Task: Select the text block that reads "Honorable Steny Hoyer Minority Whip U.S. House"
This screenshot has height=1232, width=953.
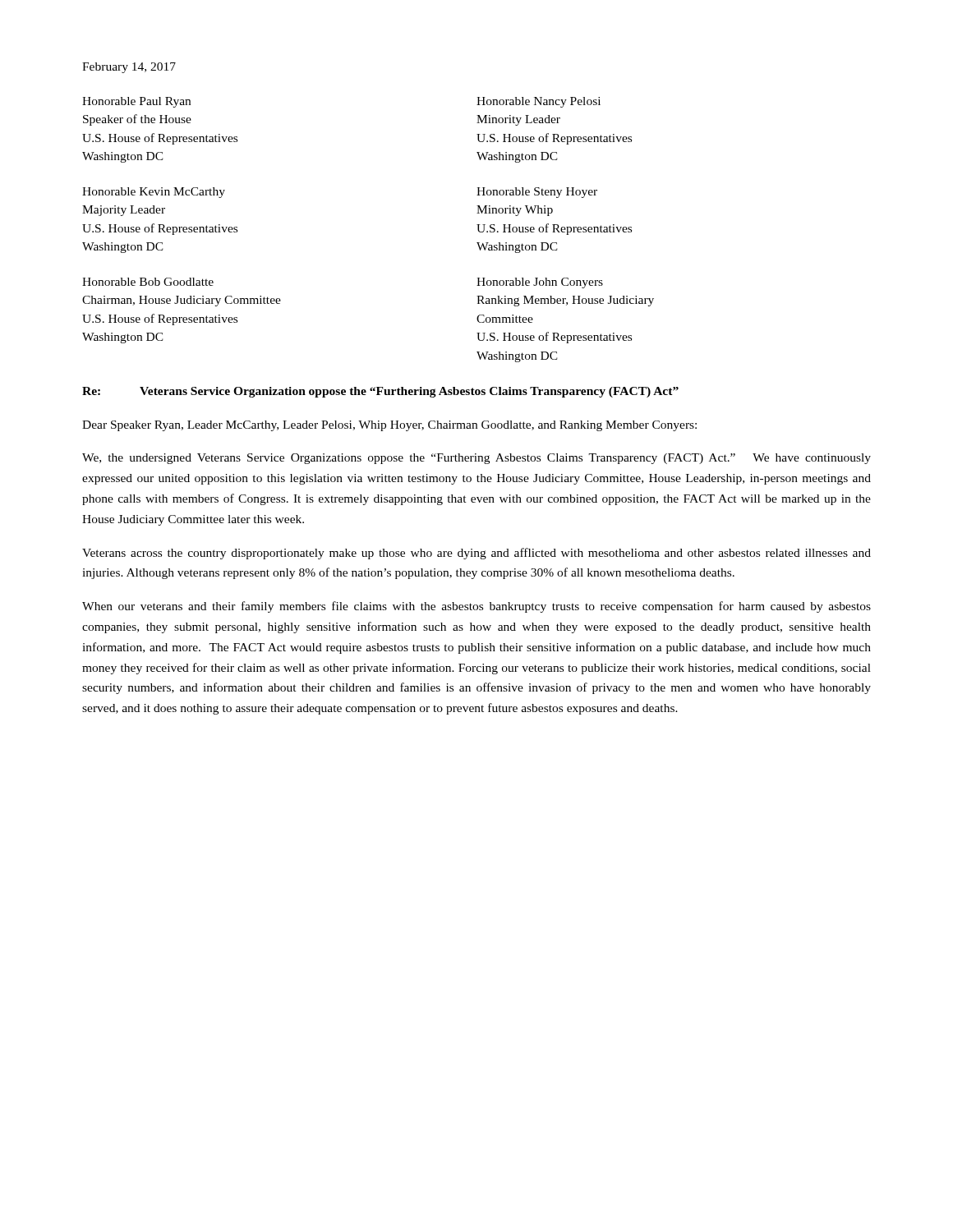Action: [x=555, y=218]
